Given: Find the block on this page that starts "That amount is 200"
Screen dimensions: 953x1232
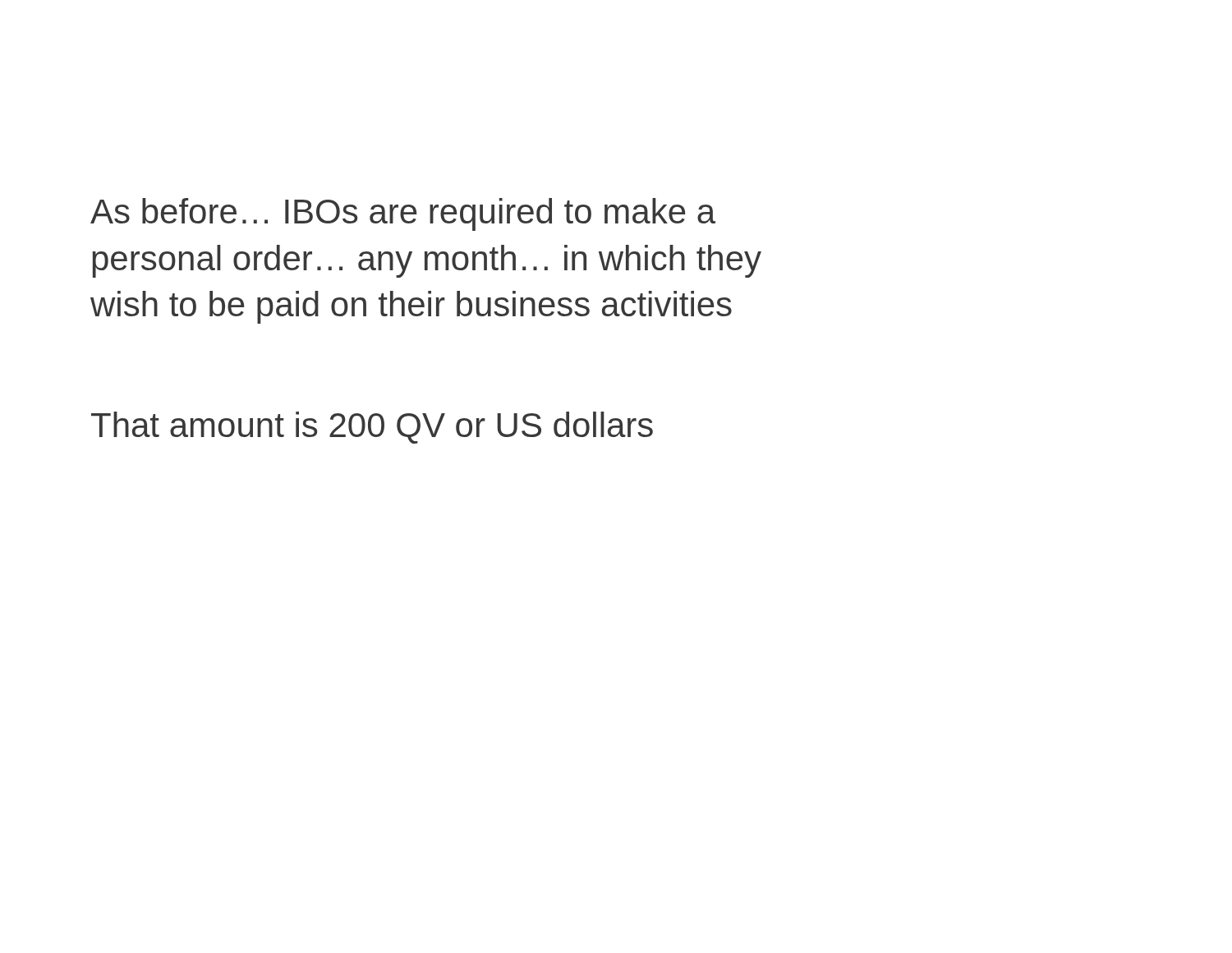Looking at the screenshot, I should [372, 425].
